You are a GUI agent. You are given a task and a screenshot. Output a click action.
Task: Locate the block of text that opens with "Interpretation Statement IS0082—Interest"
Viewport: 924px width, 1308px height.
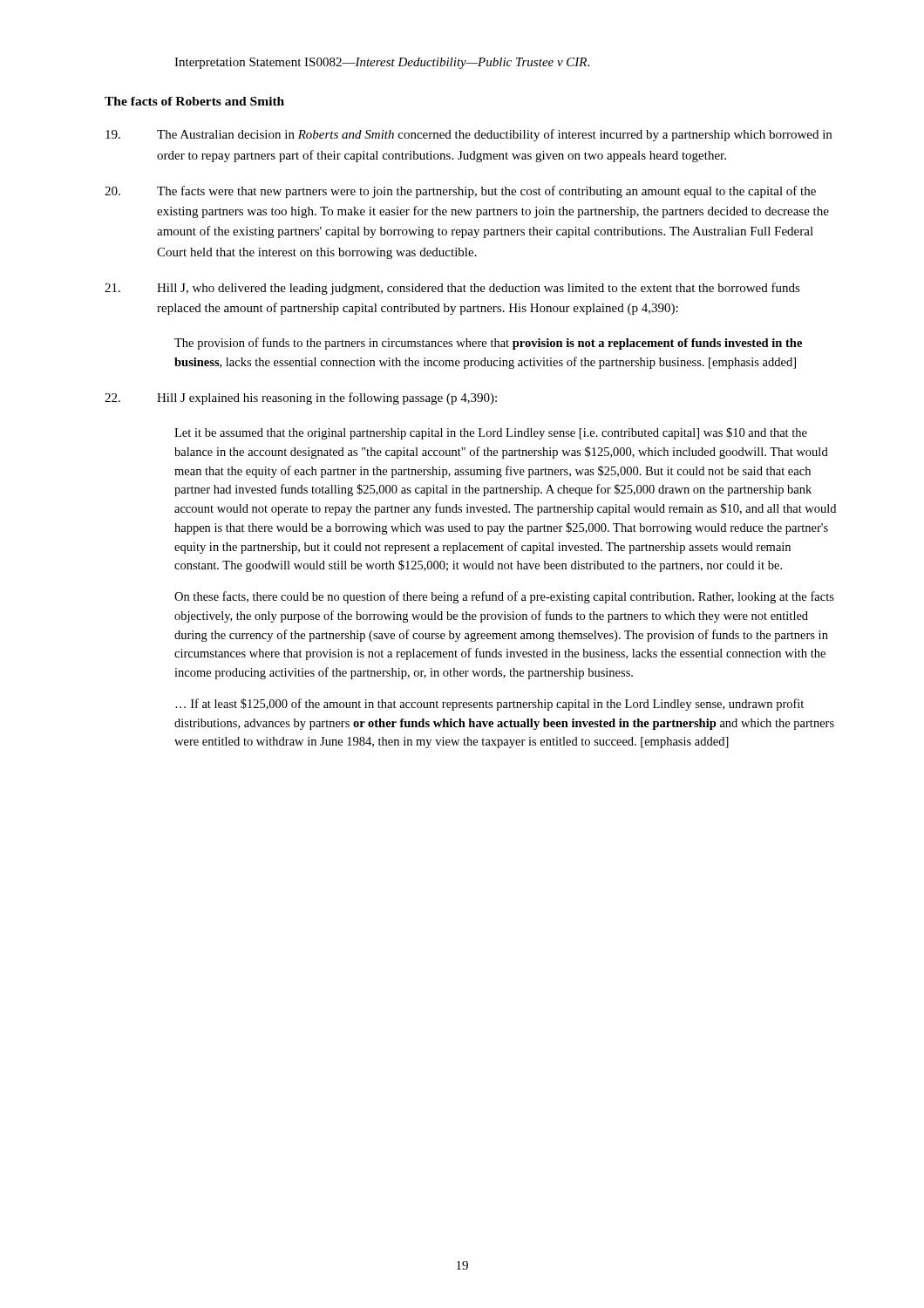click(382, 62)
